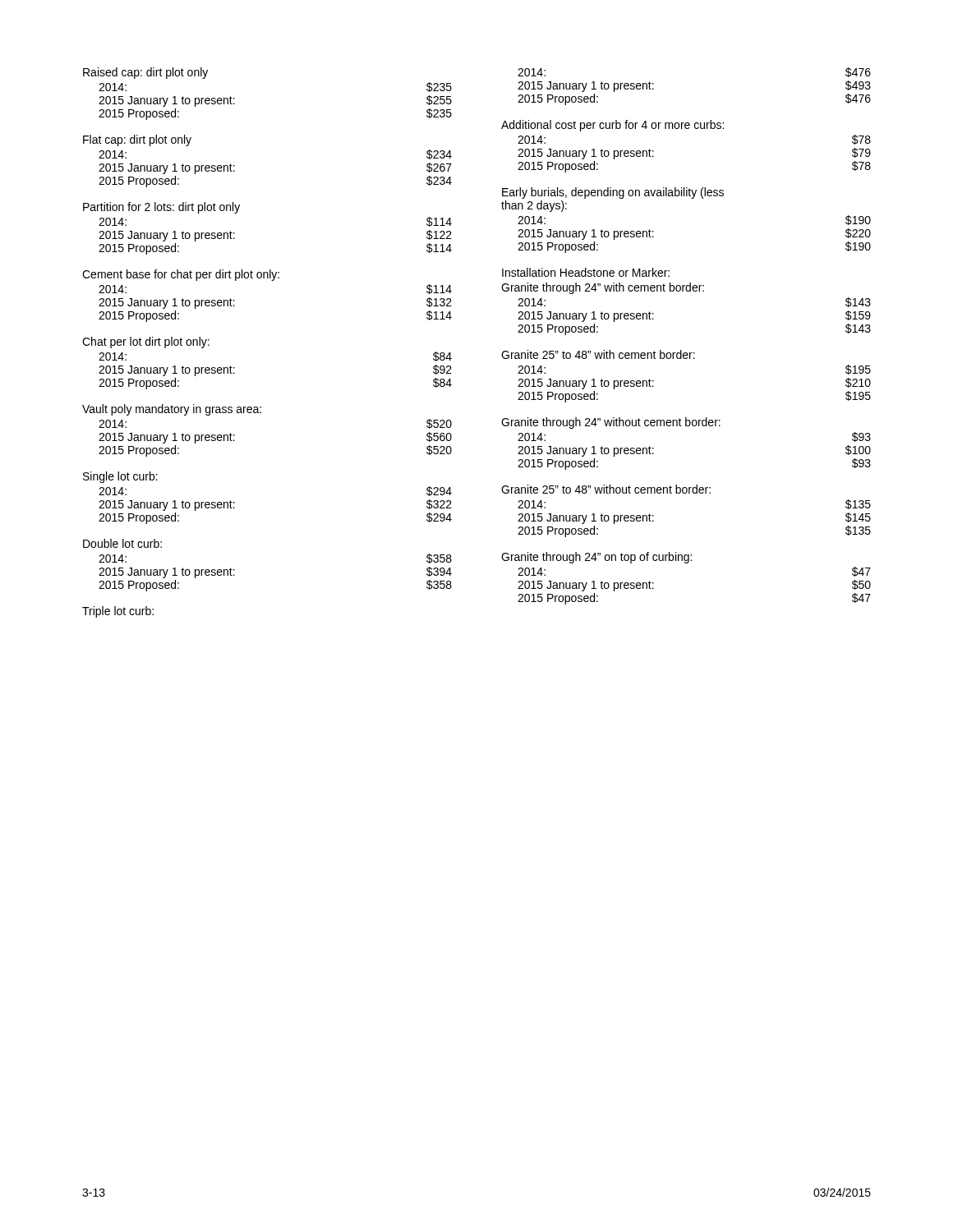Screen dimensions: 1232x953
Task: Find the block on this page that starts "Partition for 2 lots: dirt plot only 2014:"
Action: point(161,208)
